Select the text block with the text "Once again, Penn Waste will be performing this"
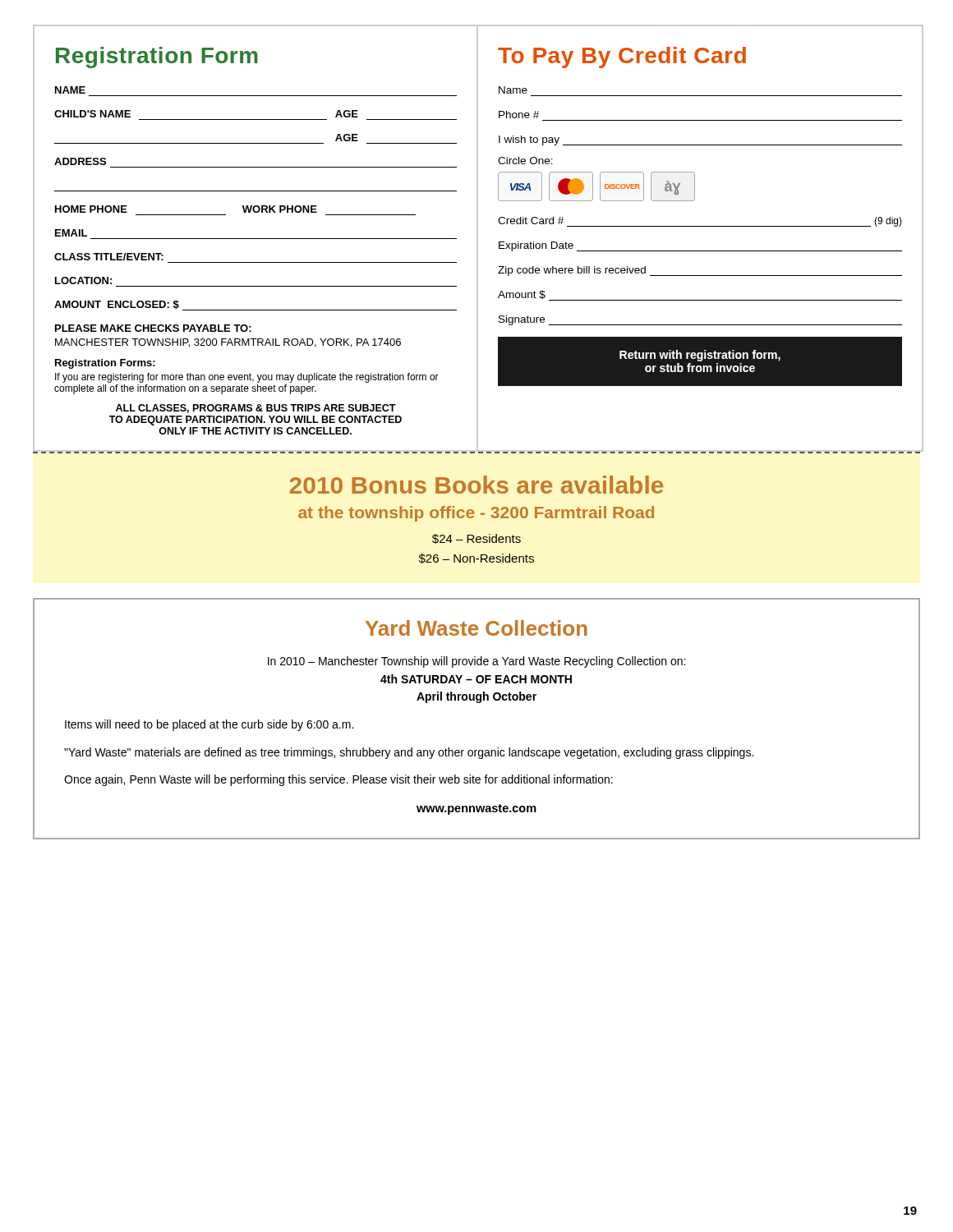 point(476,781)
